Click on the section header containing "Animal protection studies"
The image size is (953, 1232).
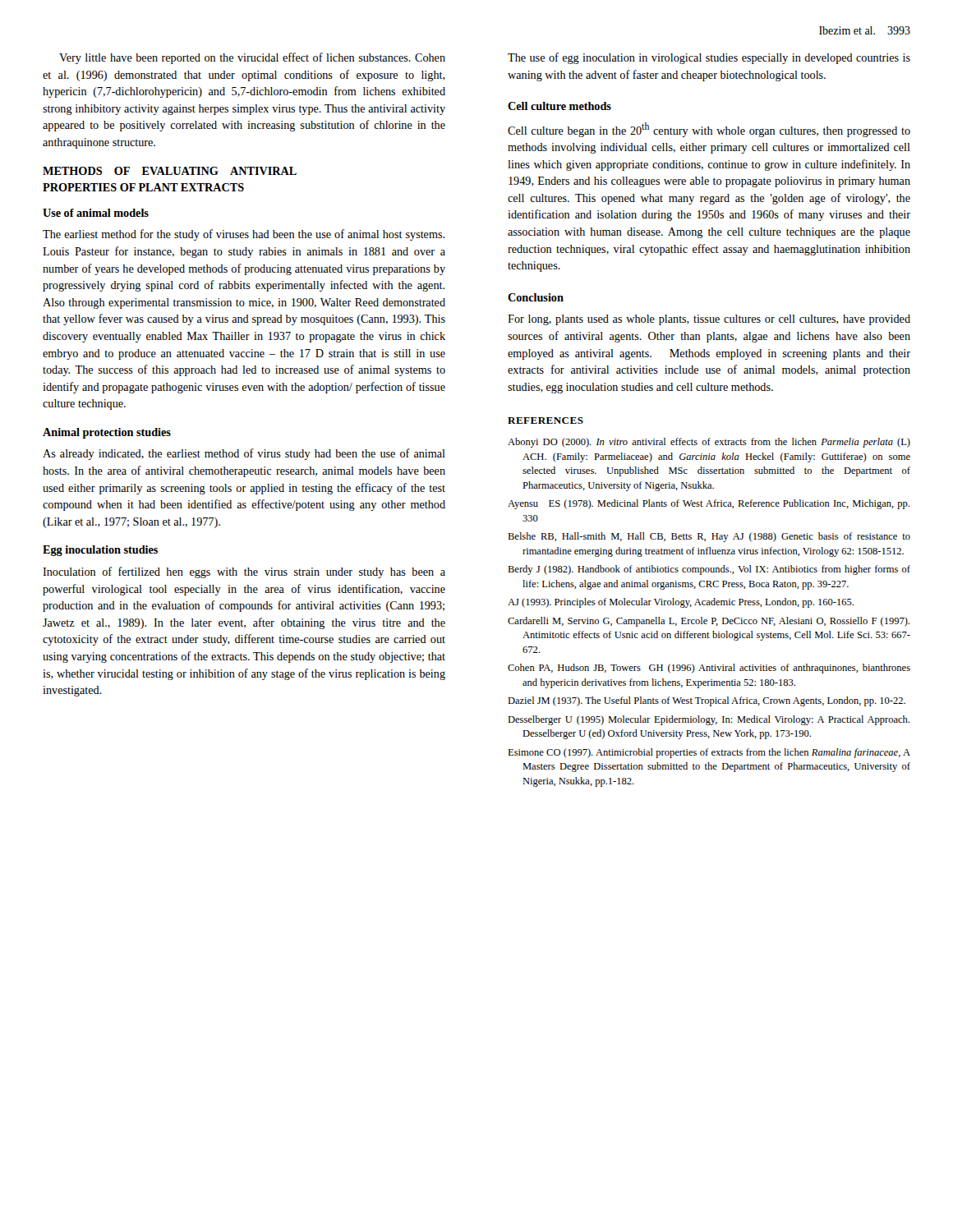pos(107,432)
